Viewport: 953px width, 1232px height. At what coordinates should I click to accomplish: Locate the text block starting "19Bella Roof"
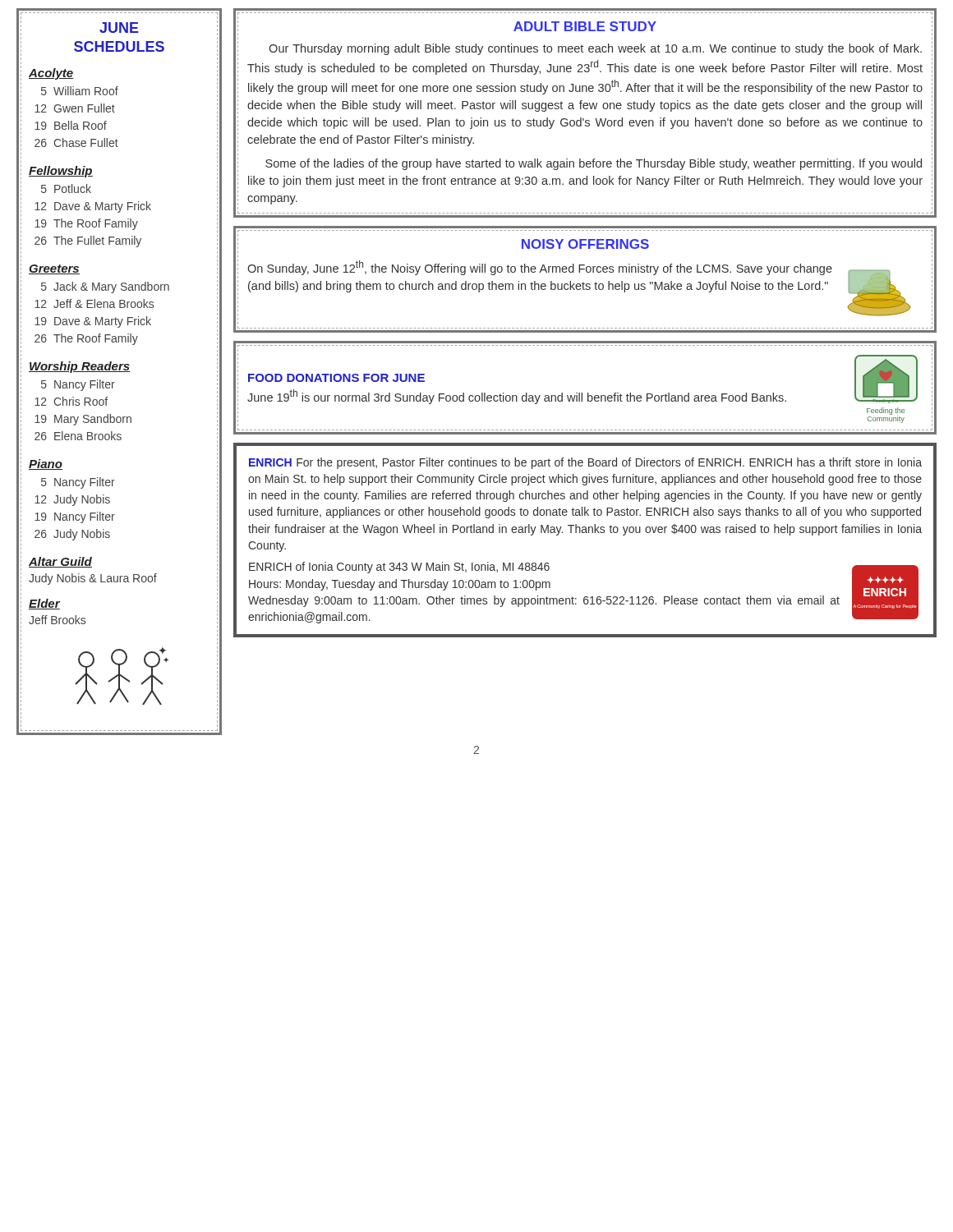click(x=68, y=126)
